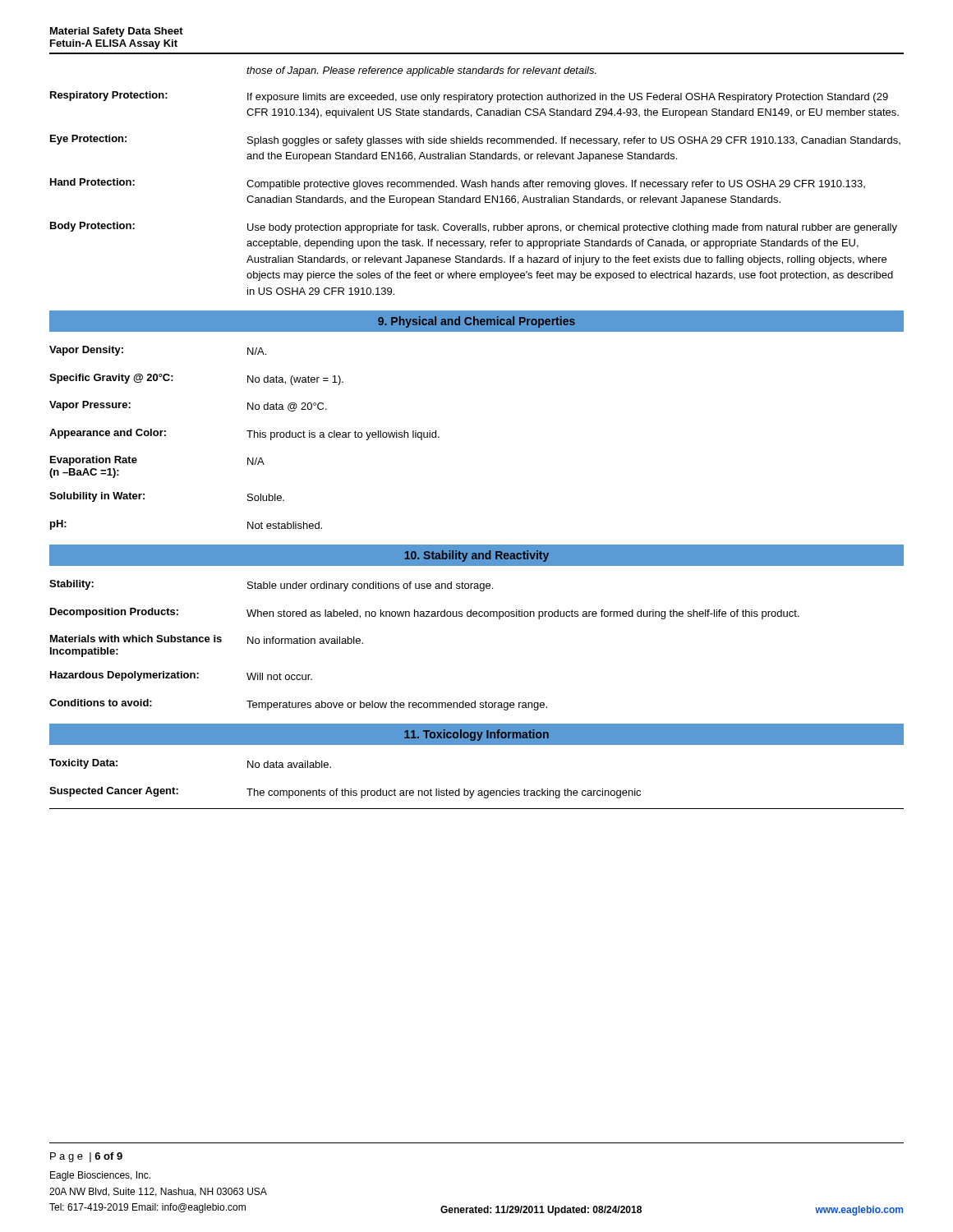Select the text block that says "Suspected Cancer Agent: The components of this"
This screenshot has width=953, height=1232.
[x=476, y=792]
